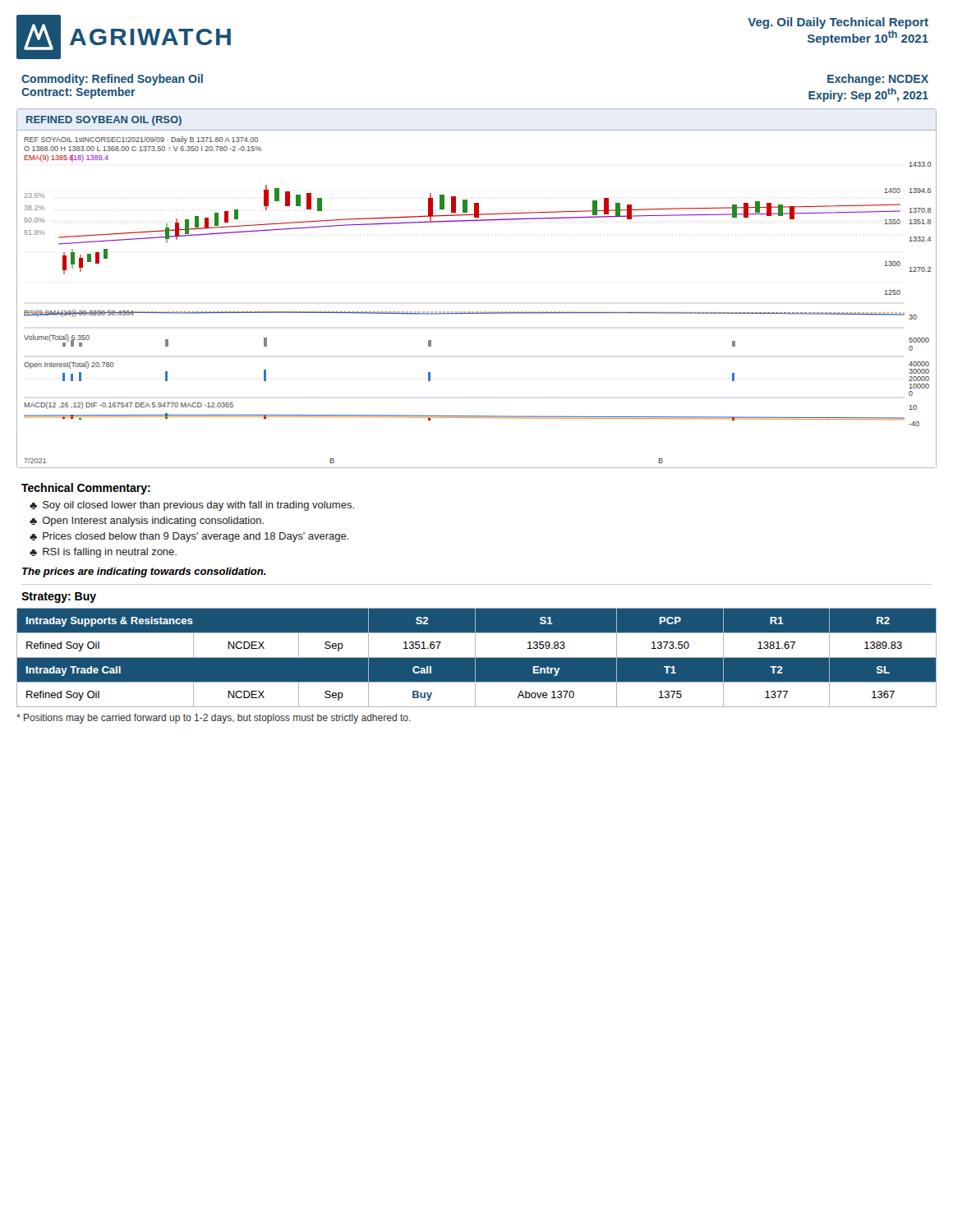Select the section header that reads "Technical Commentary:"
The width and height of the screenshot is (953, 1232).
coord(86,488)
